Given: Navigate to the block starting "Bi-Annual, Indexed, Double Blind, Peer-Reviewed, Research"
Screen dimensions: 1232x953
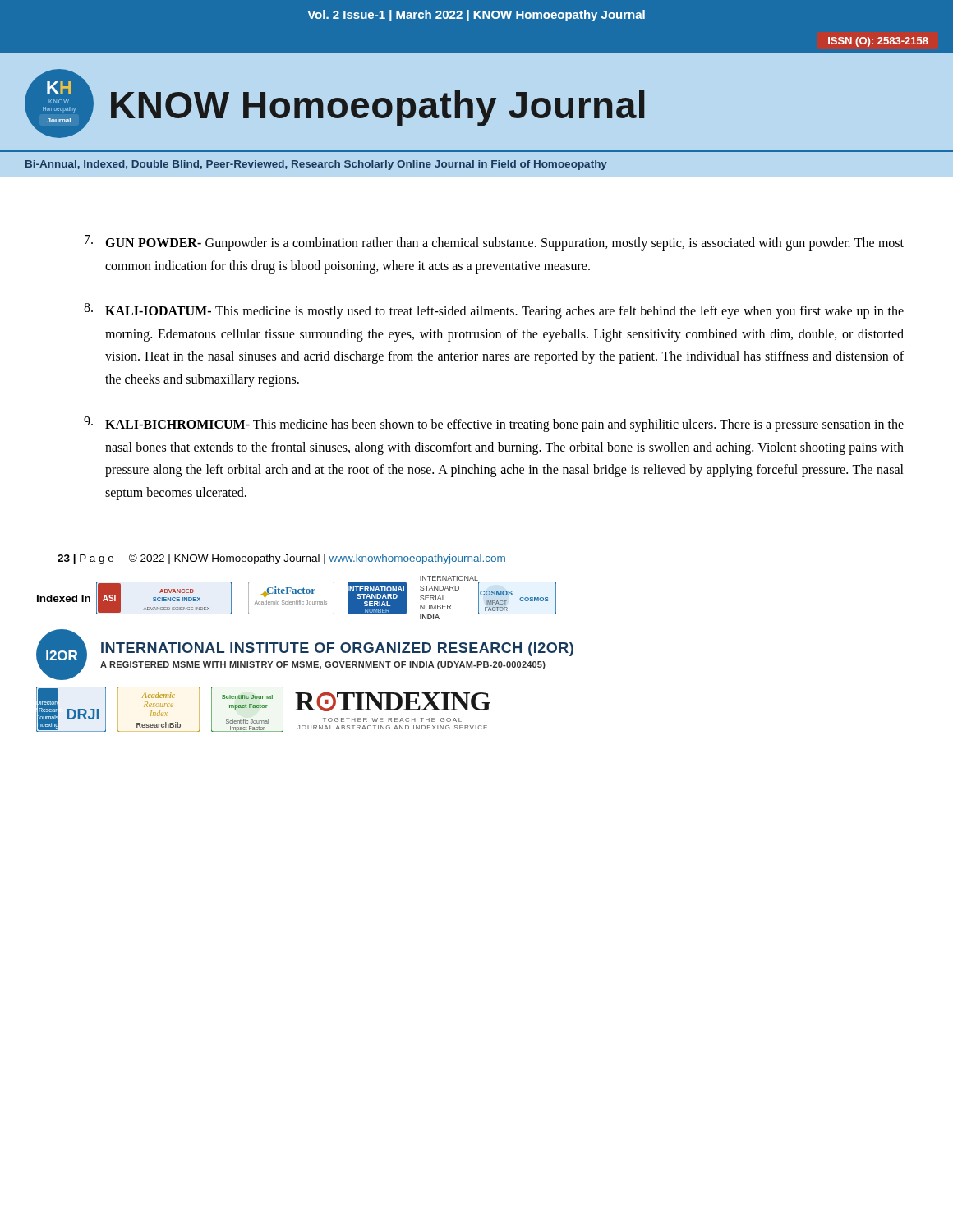Looking at the screenshot, I should 316,164.
